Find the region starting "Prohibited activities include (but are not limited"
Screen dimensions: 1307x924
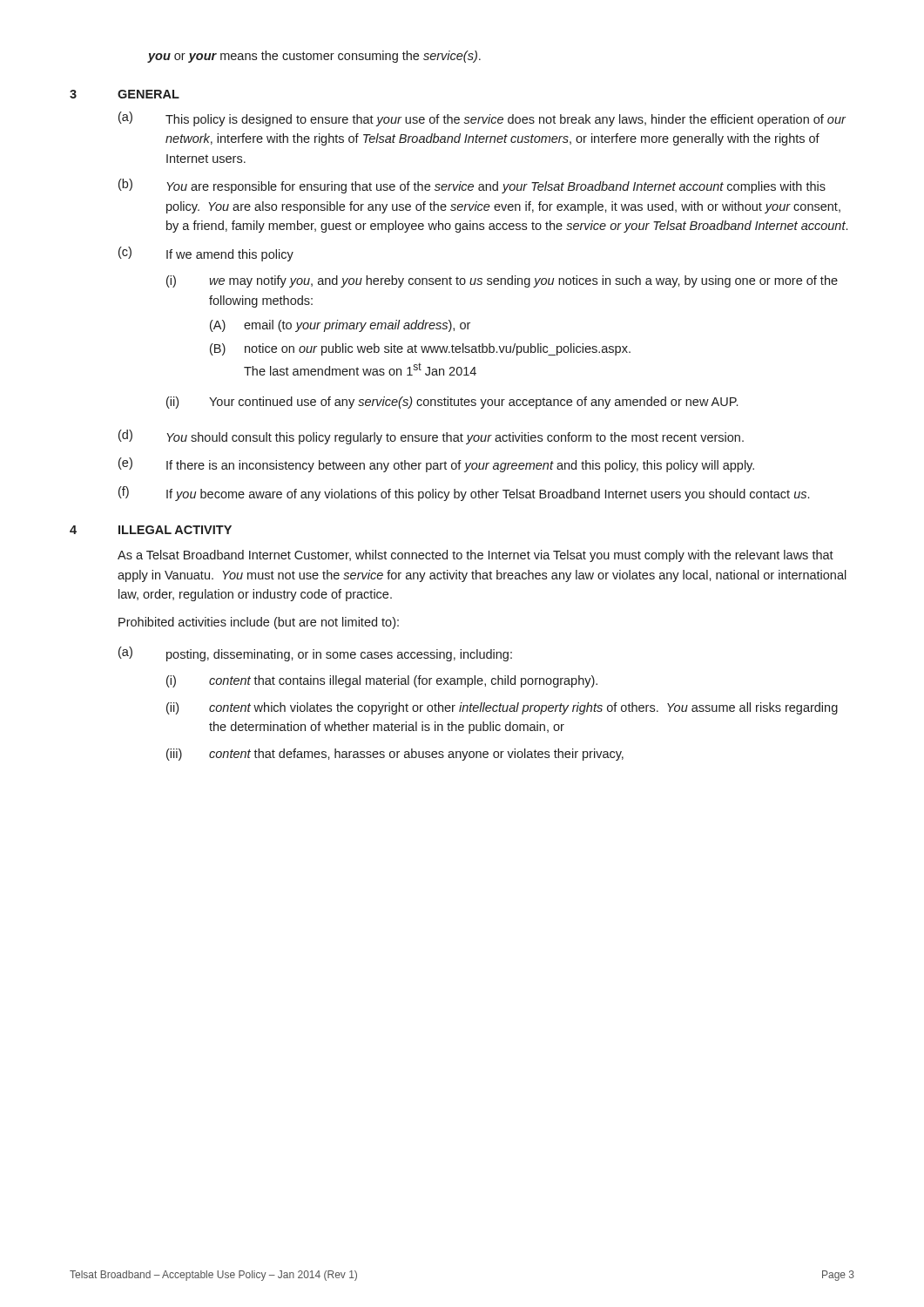click(x=259, y=623)
